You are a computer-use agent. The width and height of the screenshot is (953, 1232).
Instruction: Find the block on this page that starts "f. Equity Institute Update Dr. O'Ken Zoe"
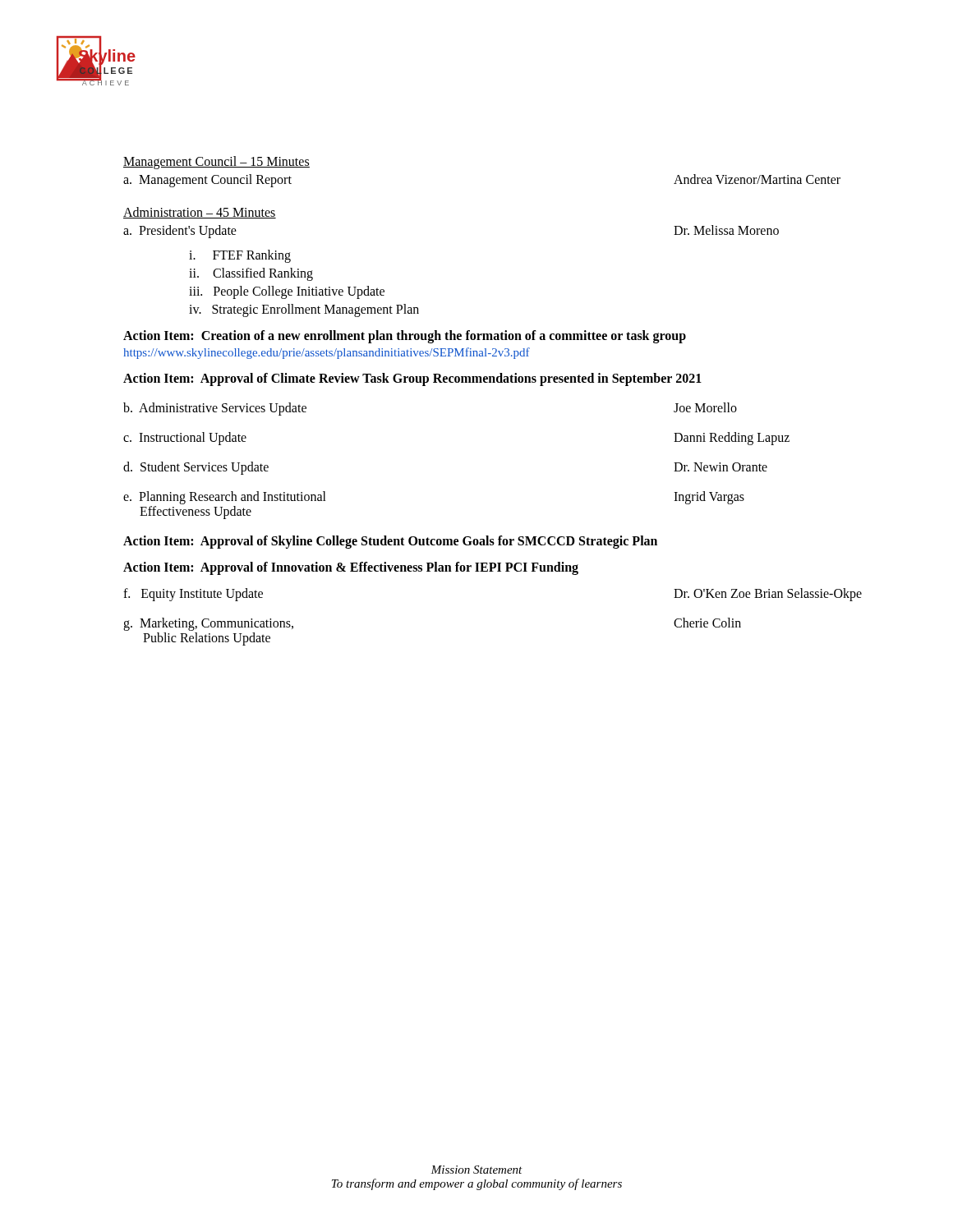pyautogui.click(x=193, y=594)
